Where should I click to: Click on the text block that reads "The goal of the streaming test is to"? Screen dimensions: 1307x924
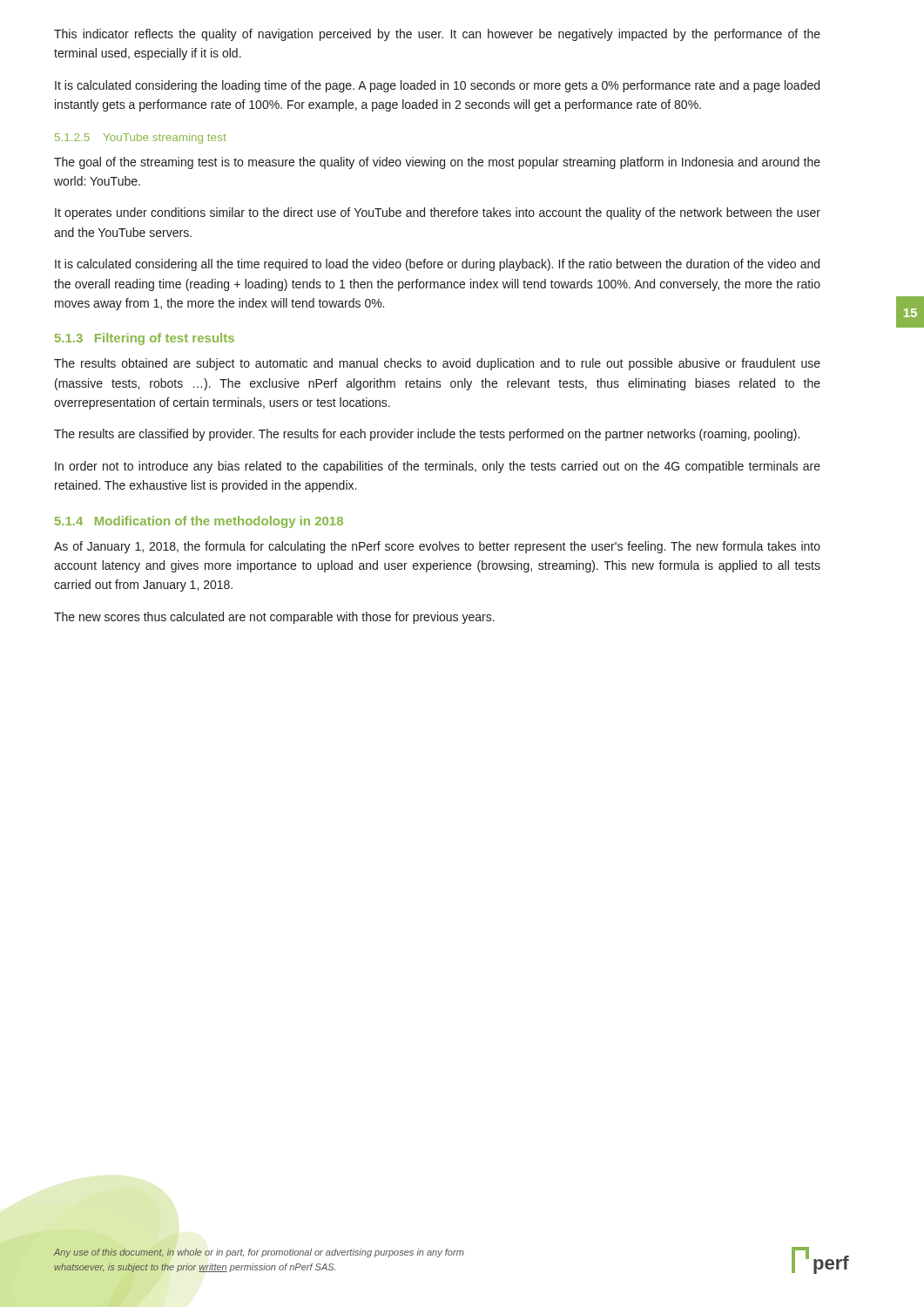(x=437, y=171)
